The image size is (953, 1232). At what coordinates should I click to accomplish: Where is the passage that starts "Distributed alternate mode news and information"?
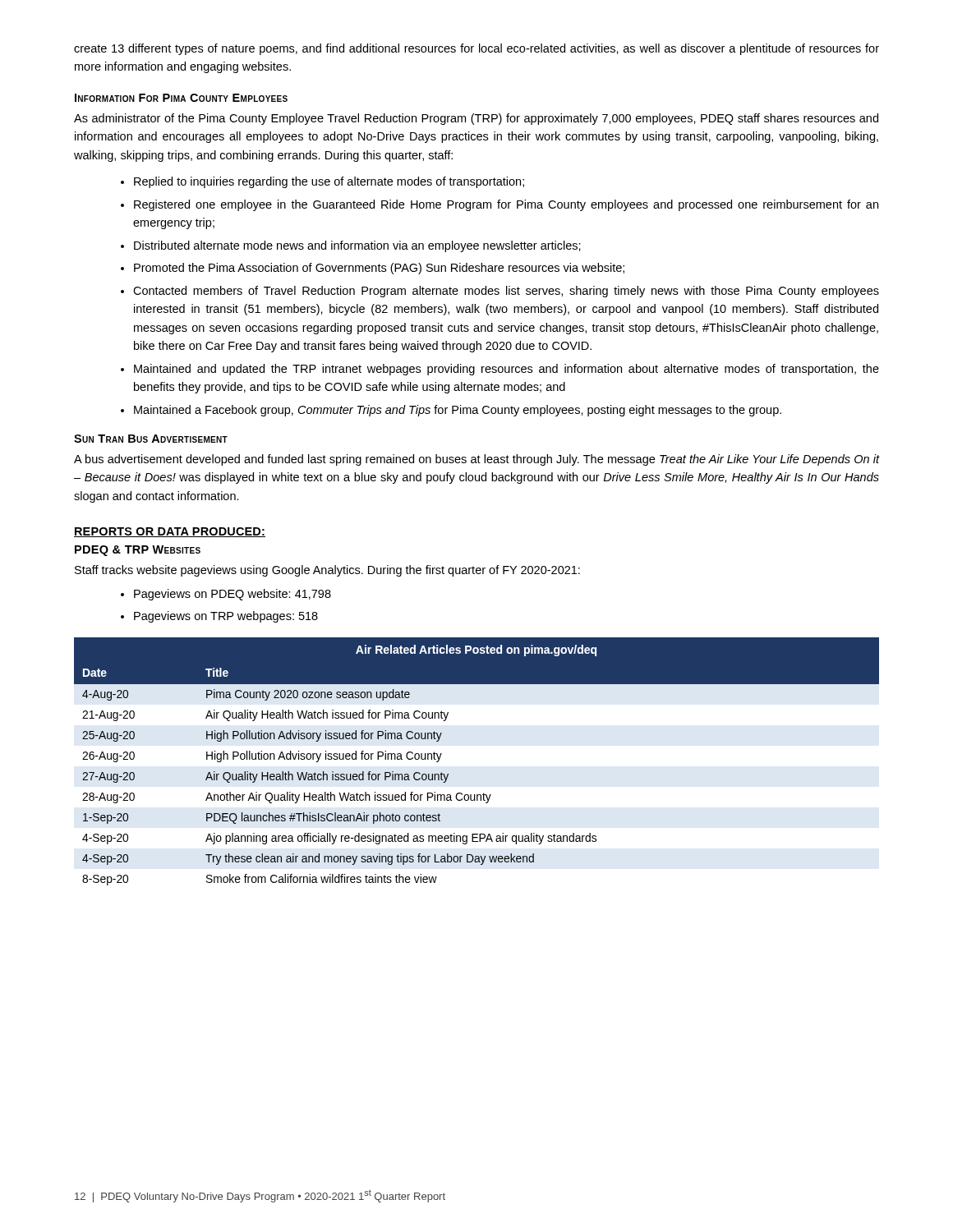(491, 246)
